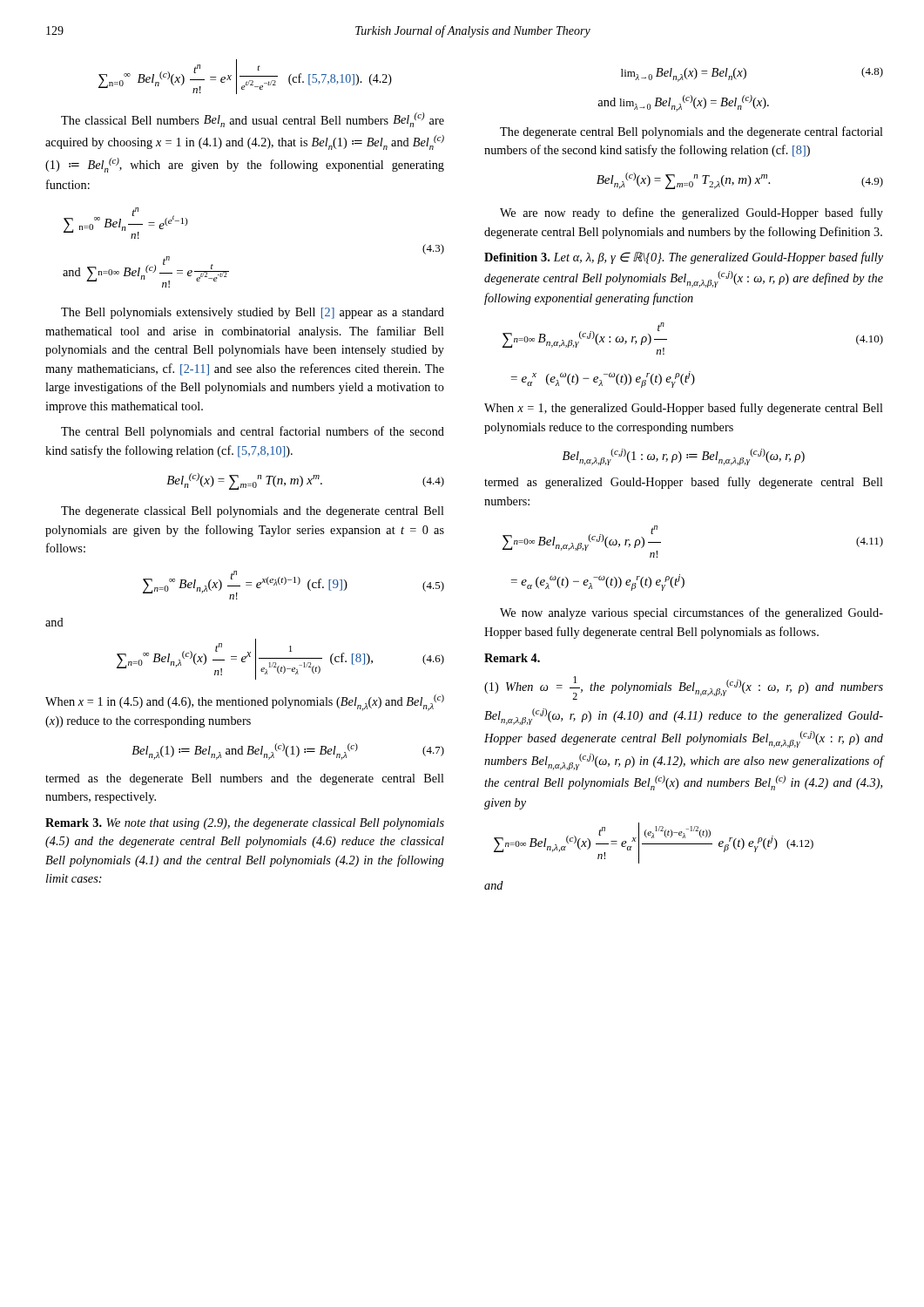Screen dimensions: 1307x924
Task: Click on the element starting "termed as generalized Gould-Hopper based fully degenerate central"
Action: pyautogui.click(x=684, y=492)
